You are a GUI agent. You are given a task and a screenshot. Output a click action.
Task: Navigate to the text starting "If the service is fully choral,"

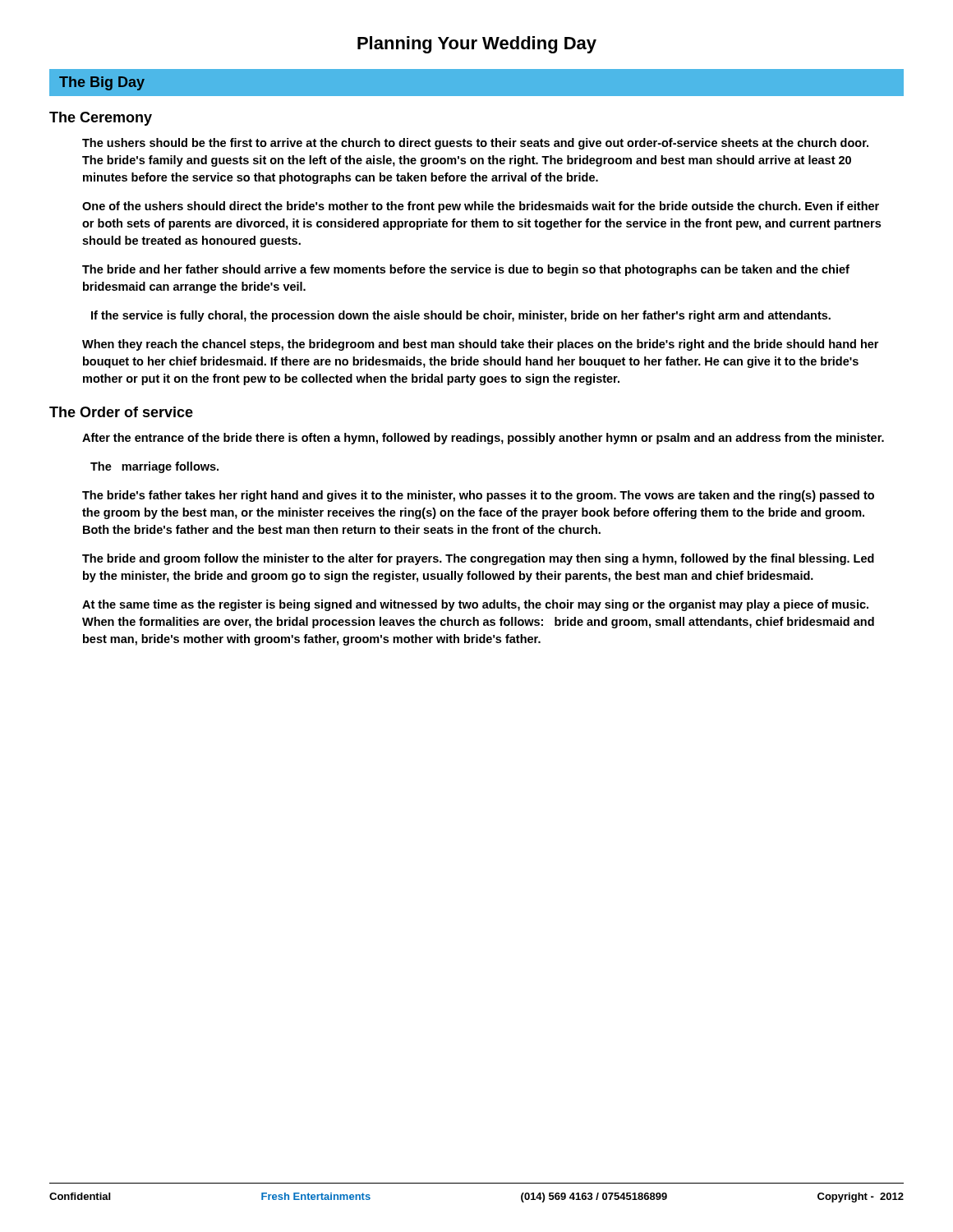click(x=461, y=315)
